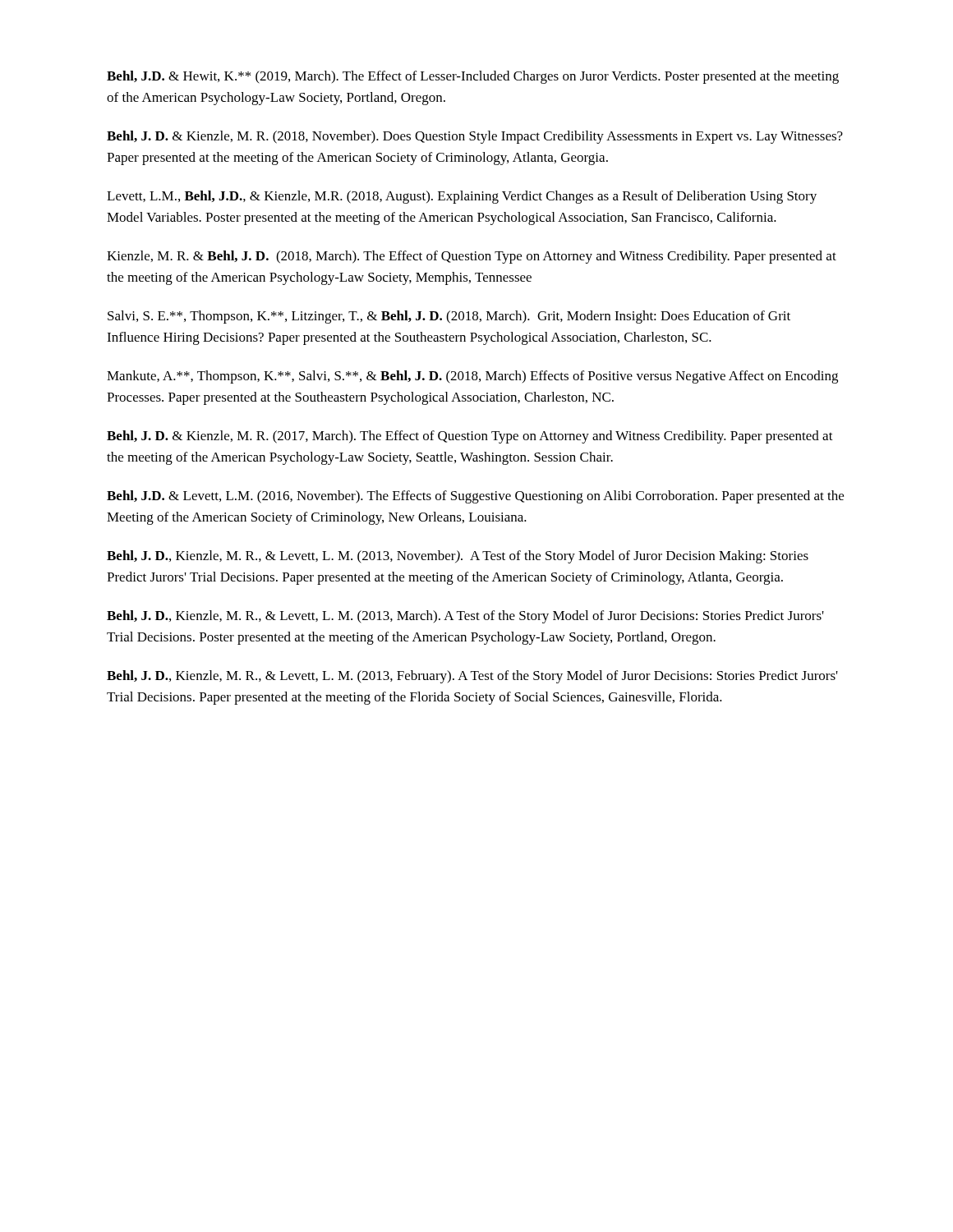The width and height of the screenshot is (953, 1232).
Task: Locate the block of text that opens with "Behl, J. D. & Kienzle, M. R. (2017,"
Action: (x=470, y=446)
